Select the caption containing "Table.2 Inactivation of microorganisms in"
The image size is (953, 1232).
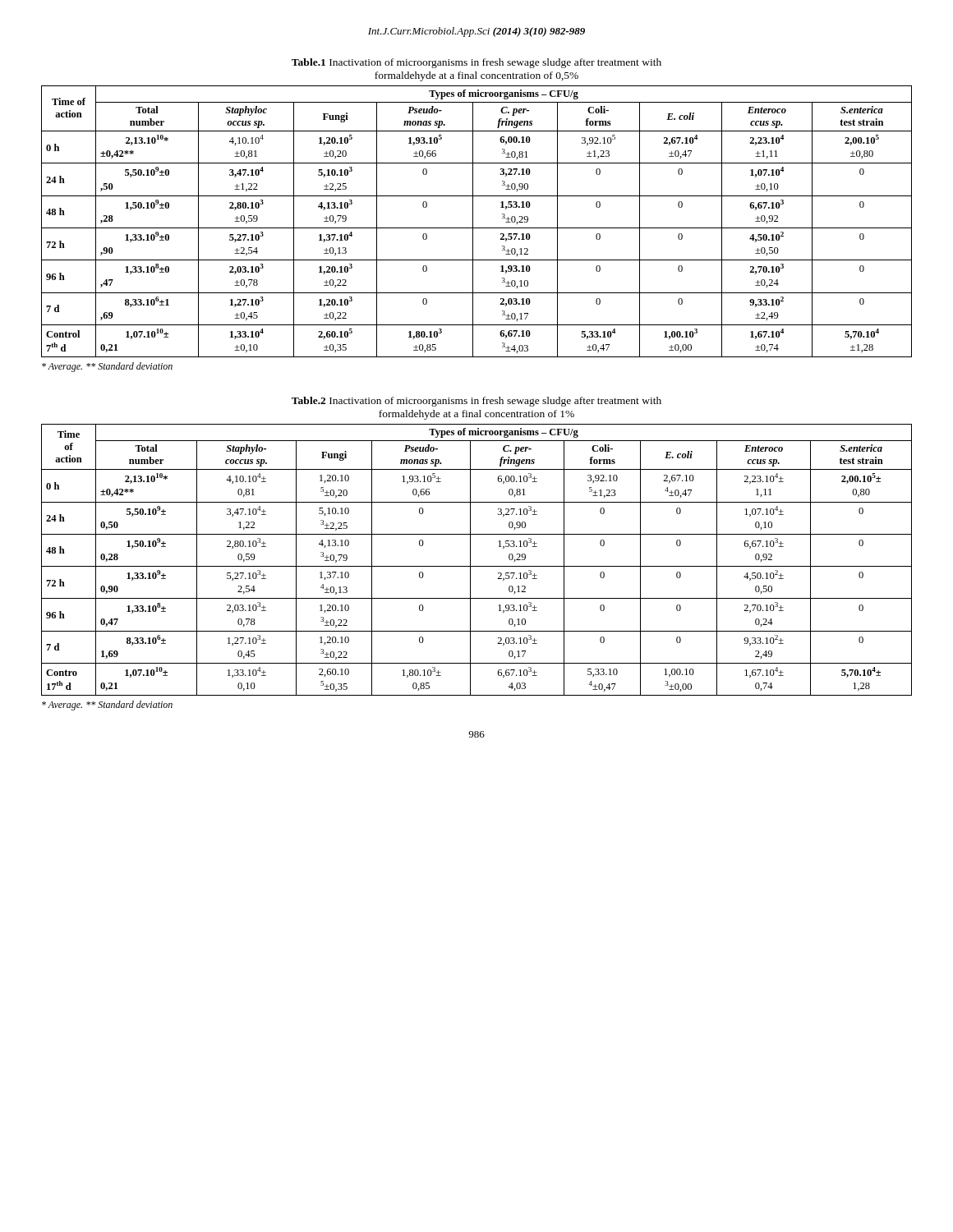tap(476, 407)
